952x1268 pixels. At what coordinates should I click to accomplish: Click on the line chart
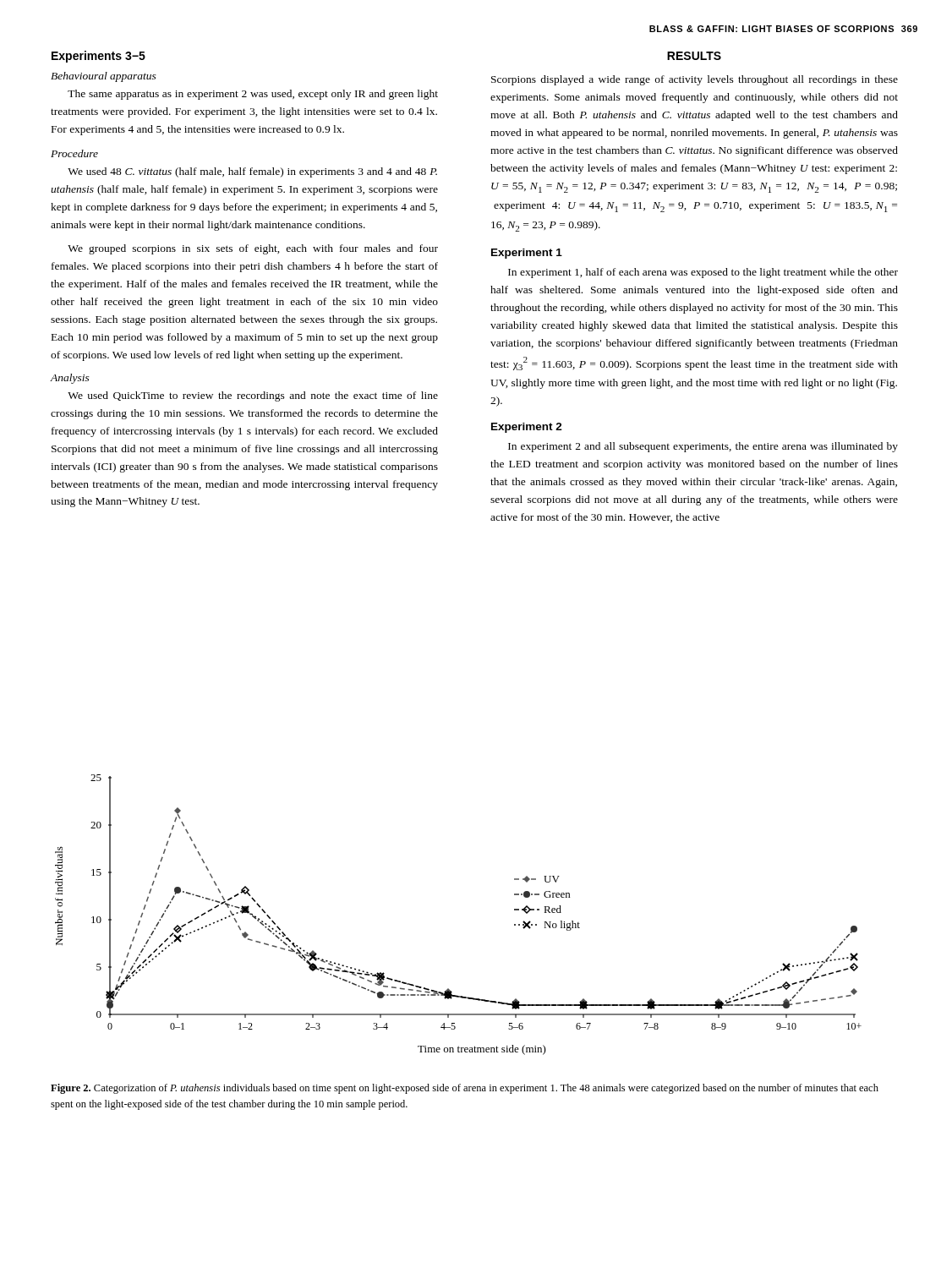[x=475, y=919]
